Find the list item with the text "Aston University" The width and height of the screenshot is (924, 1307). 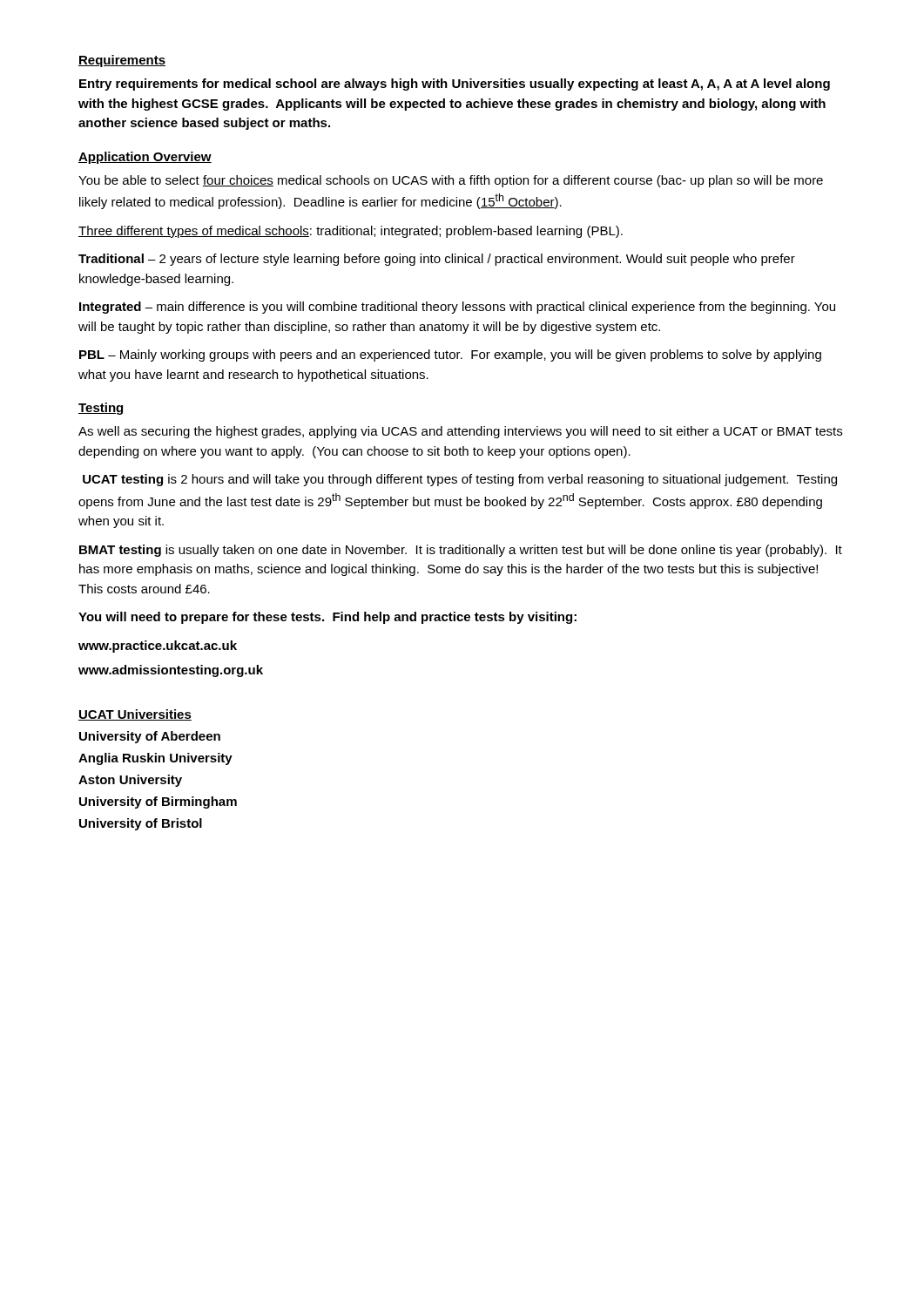(130, 779)
